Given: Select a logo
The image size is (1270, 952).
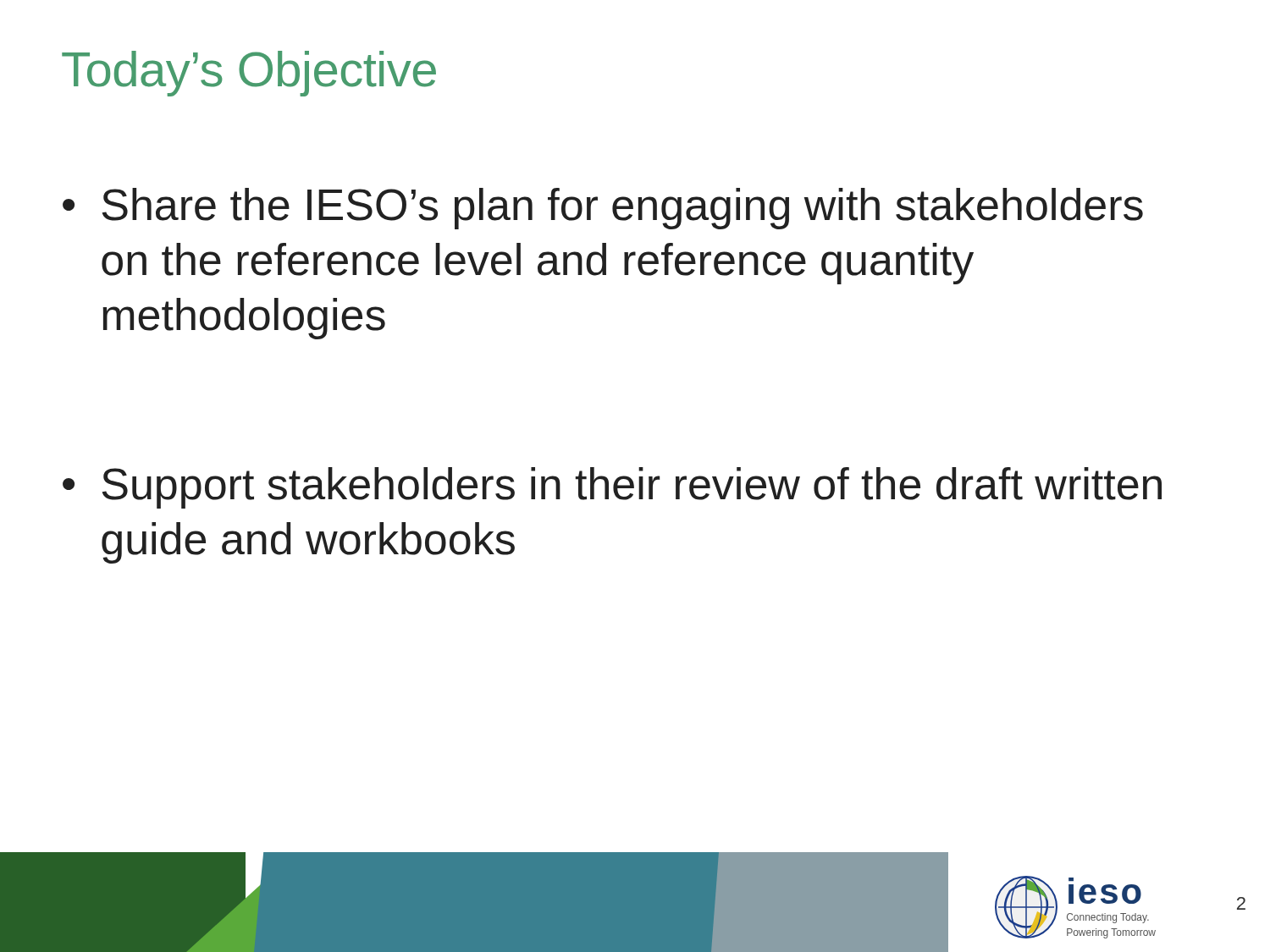Looking at the screenshot, I should pyautogui.click(x=1074, y=907).
